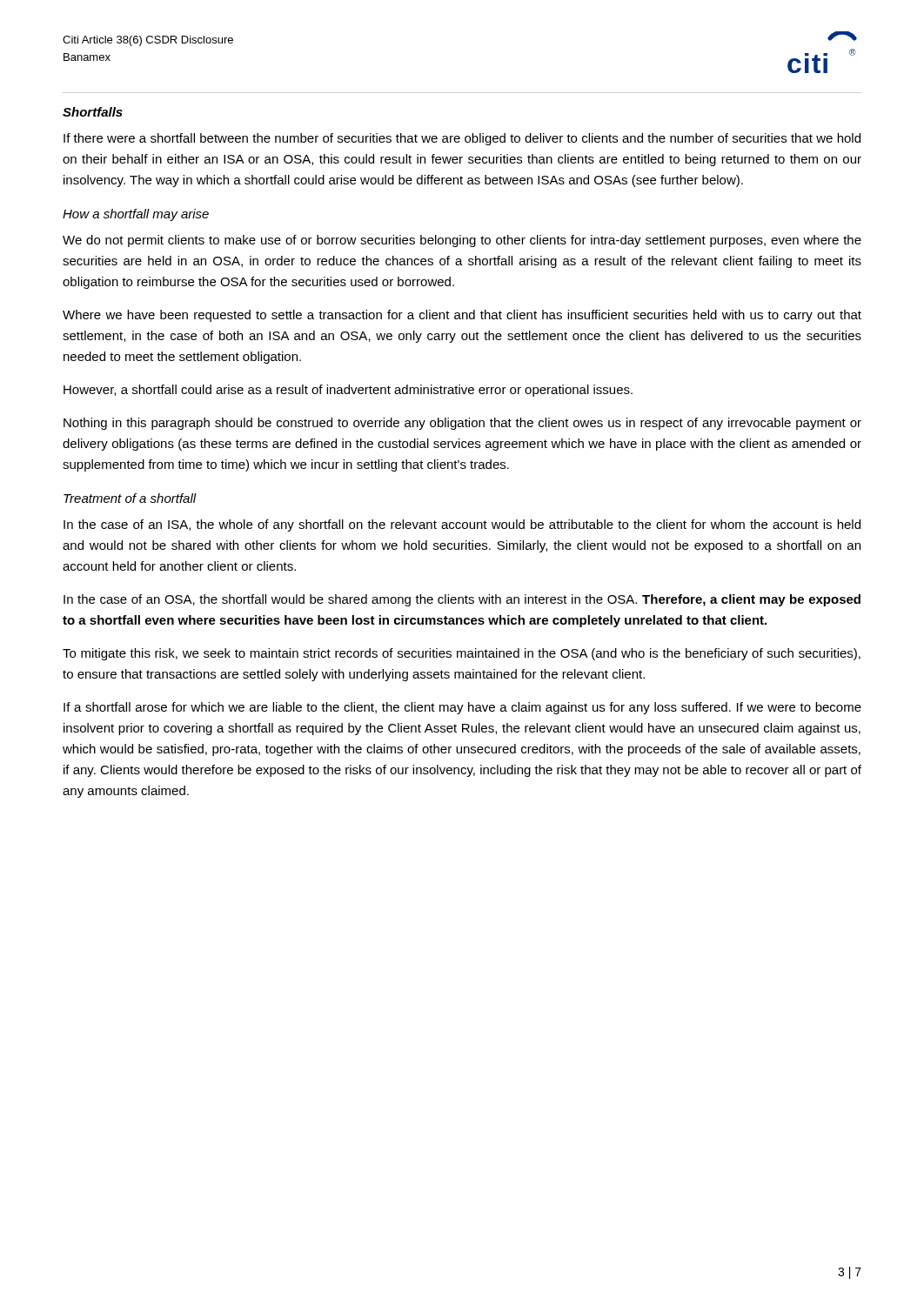This screenshot has width=924, height=1305.
Task: Where is the passage that starts "We do not permit clients"?
Action: pos(462,261)
